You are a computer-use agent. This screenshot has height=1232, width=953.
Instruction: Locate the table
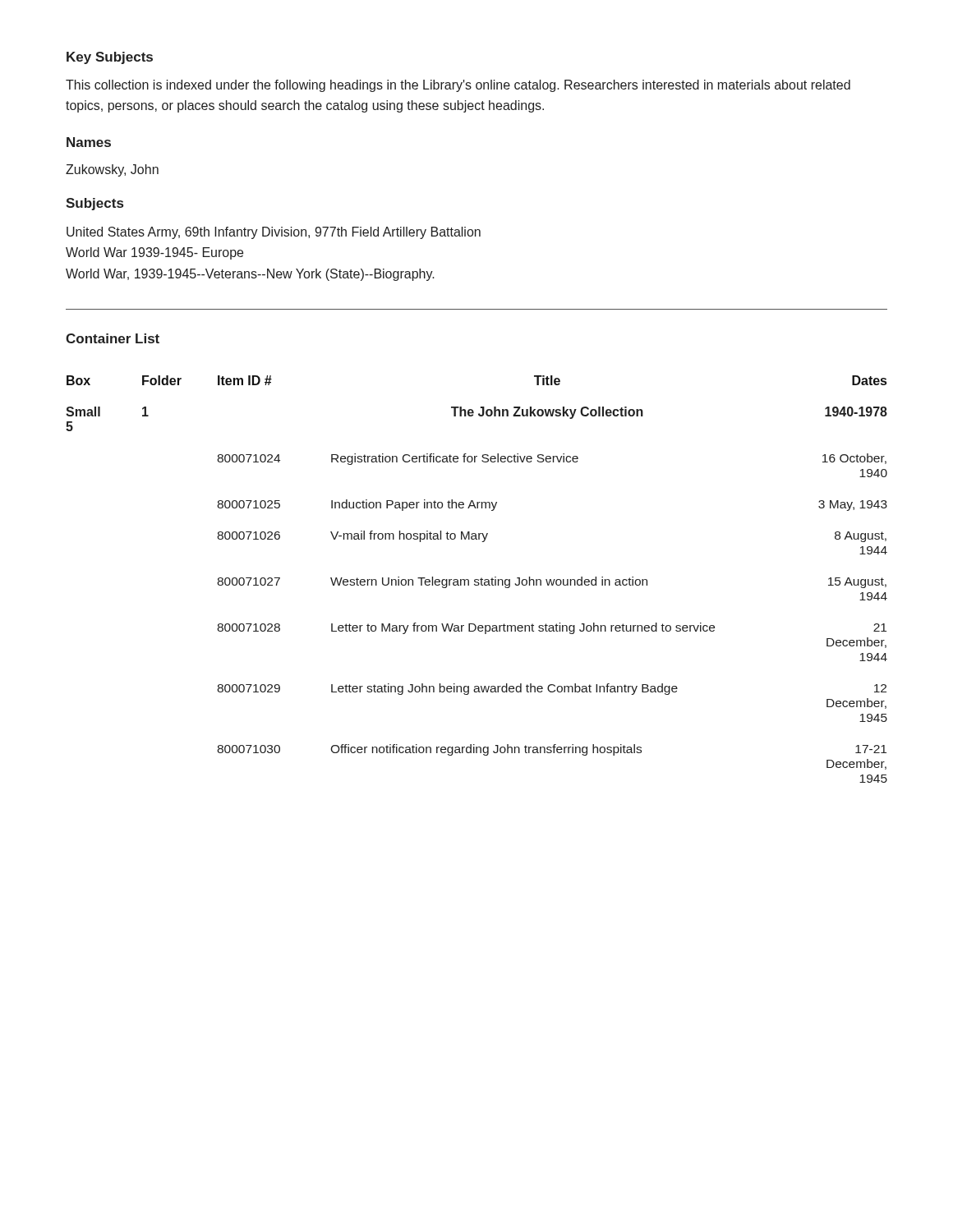(x=476, y=582)
